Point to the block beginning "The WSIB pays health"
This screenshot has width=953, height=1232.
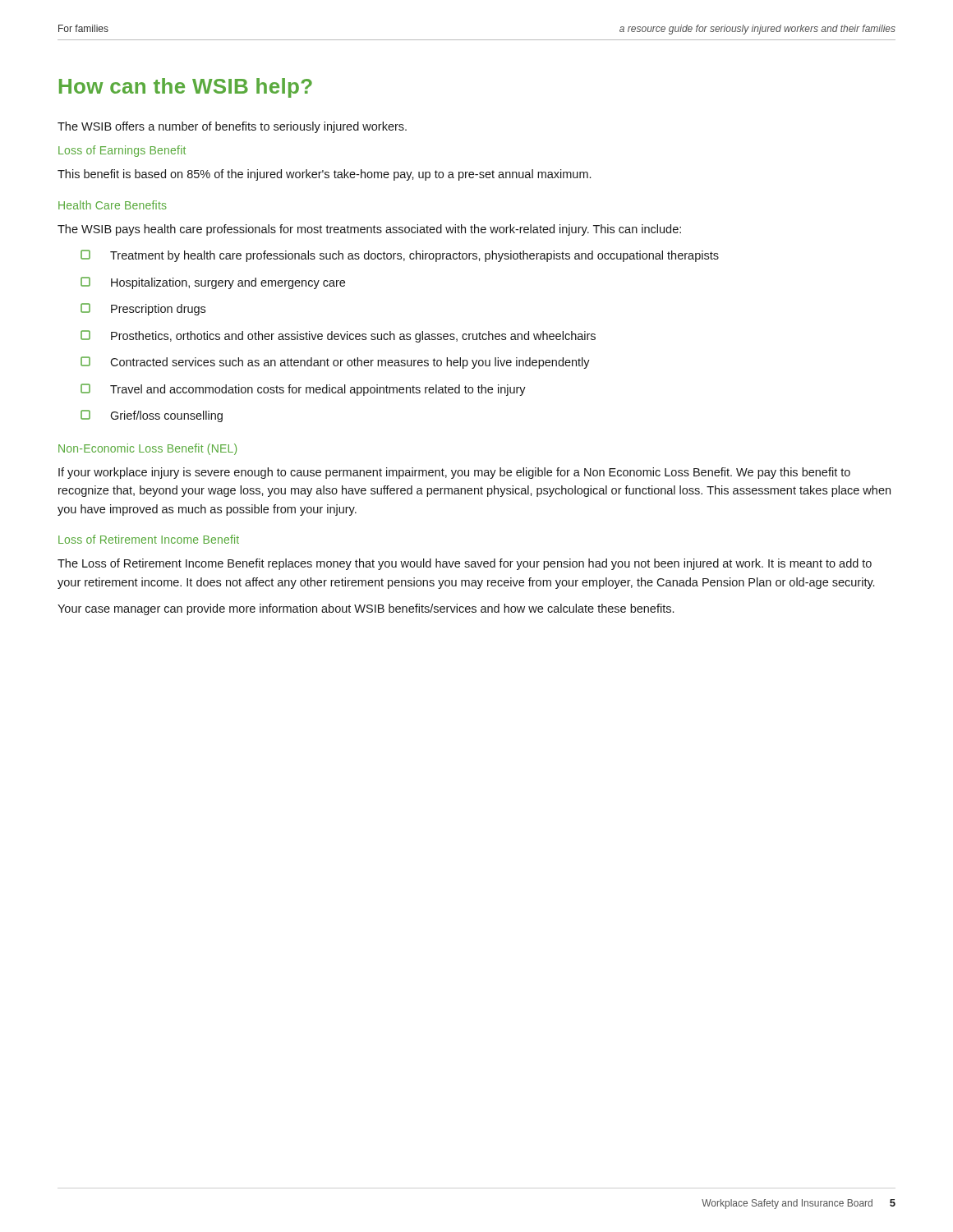point(370,229)
